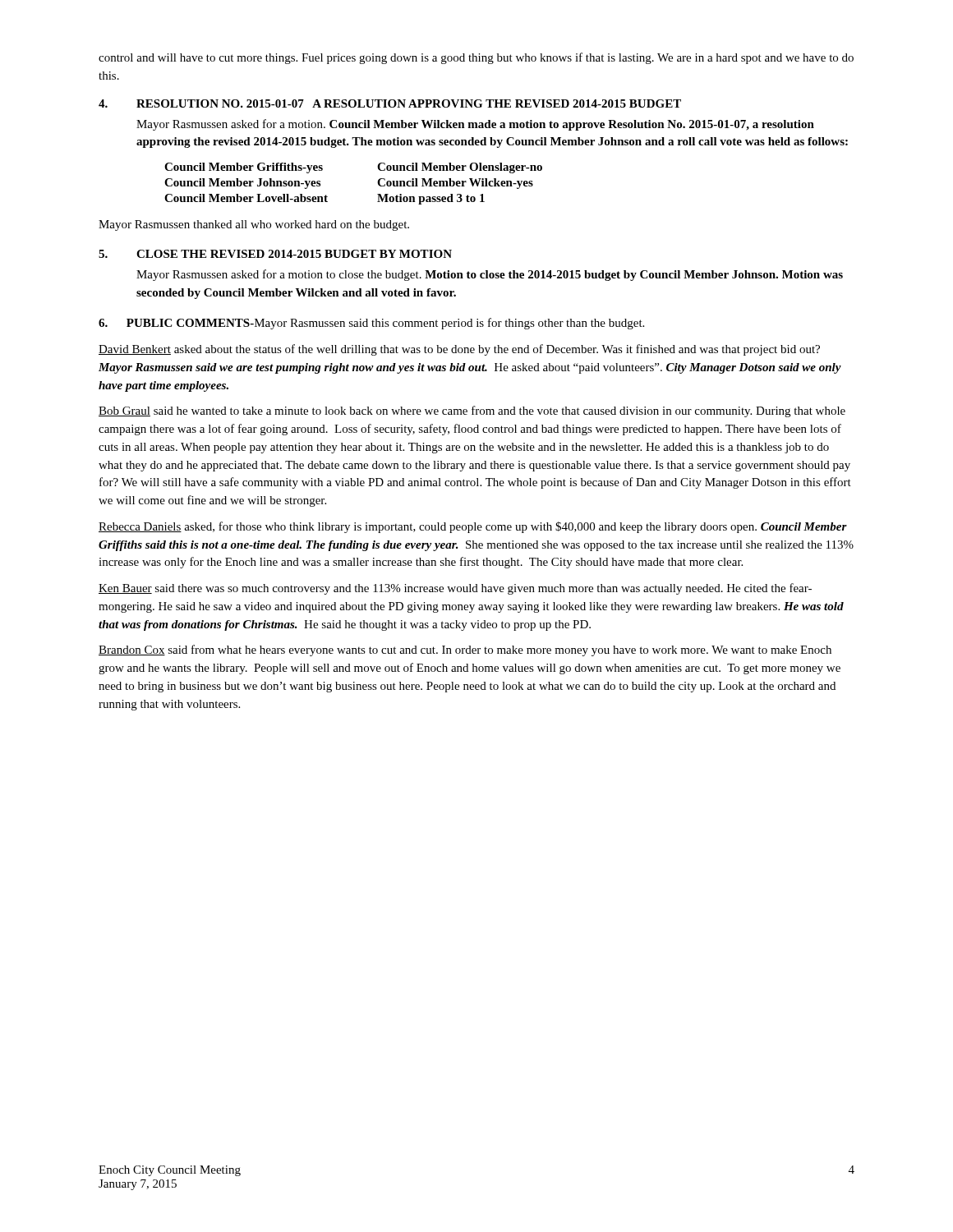Point to the block beginning "Brandon Cox said from what he"
953x1232 pixels.
coord(470,677)
